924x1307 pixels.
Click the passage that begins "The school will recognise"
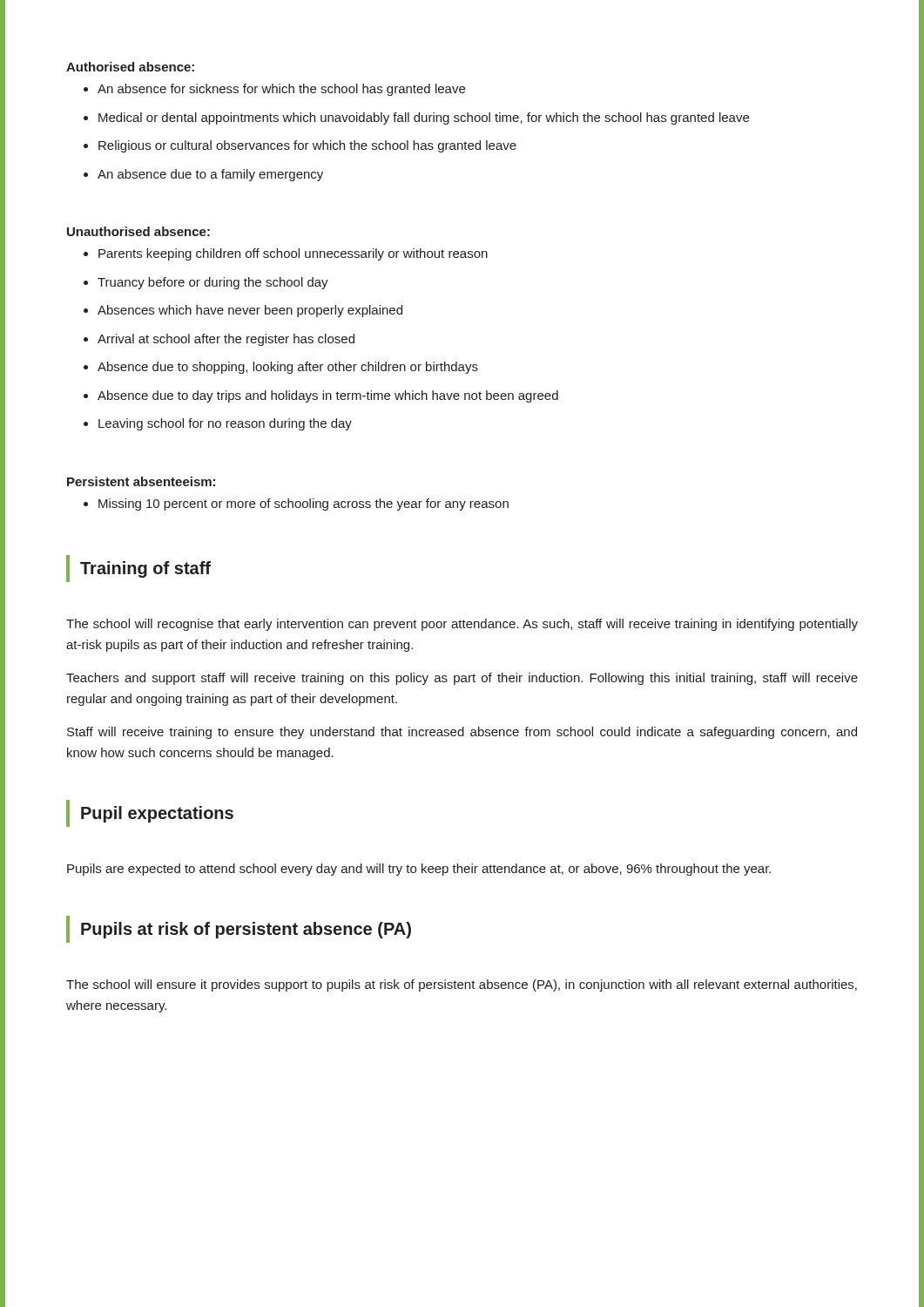462,634
